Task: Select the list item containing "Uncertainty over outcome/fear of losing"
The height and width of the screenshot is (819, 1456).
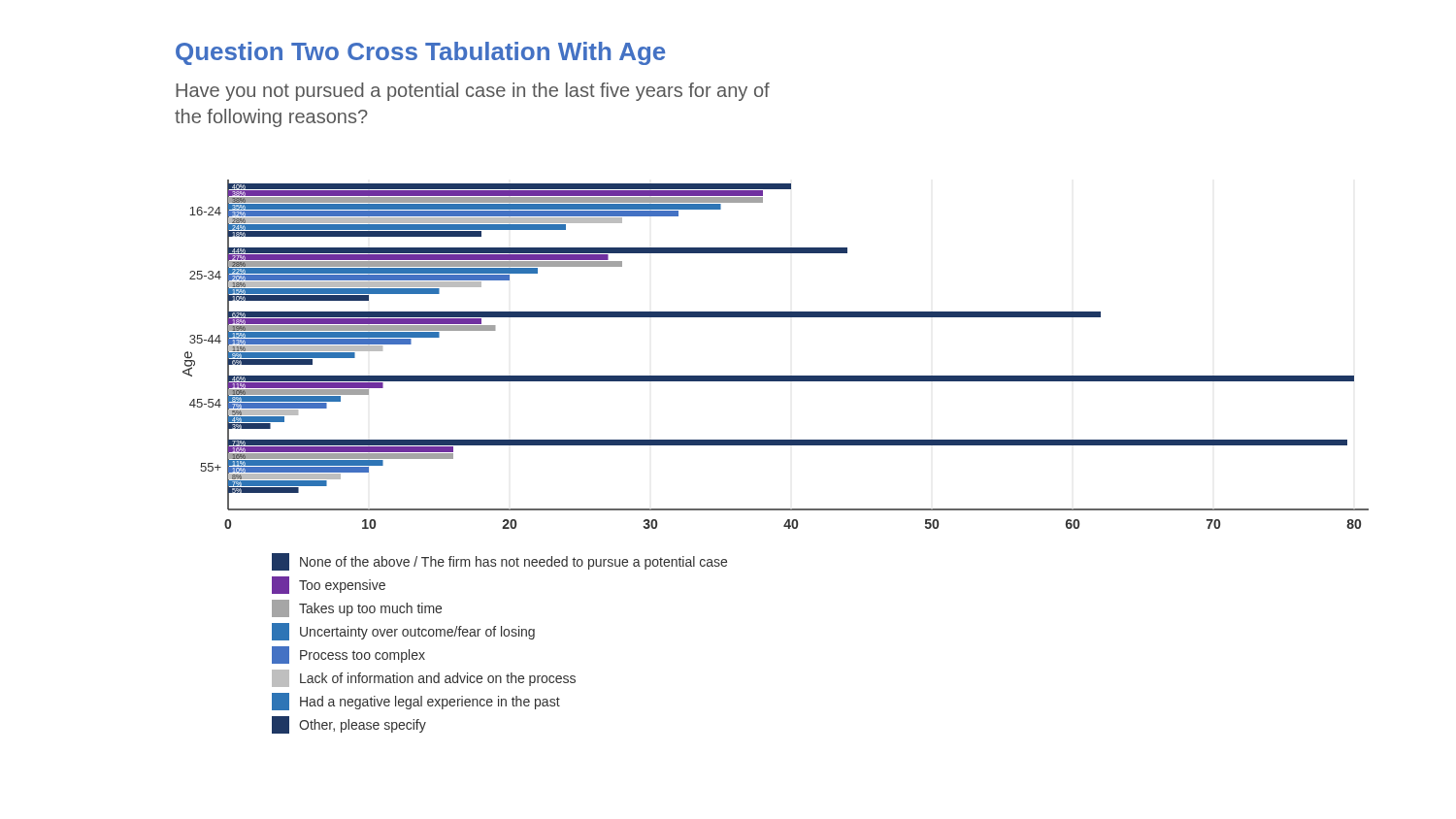Action: [404, 632]
